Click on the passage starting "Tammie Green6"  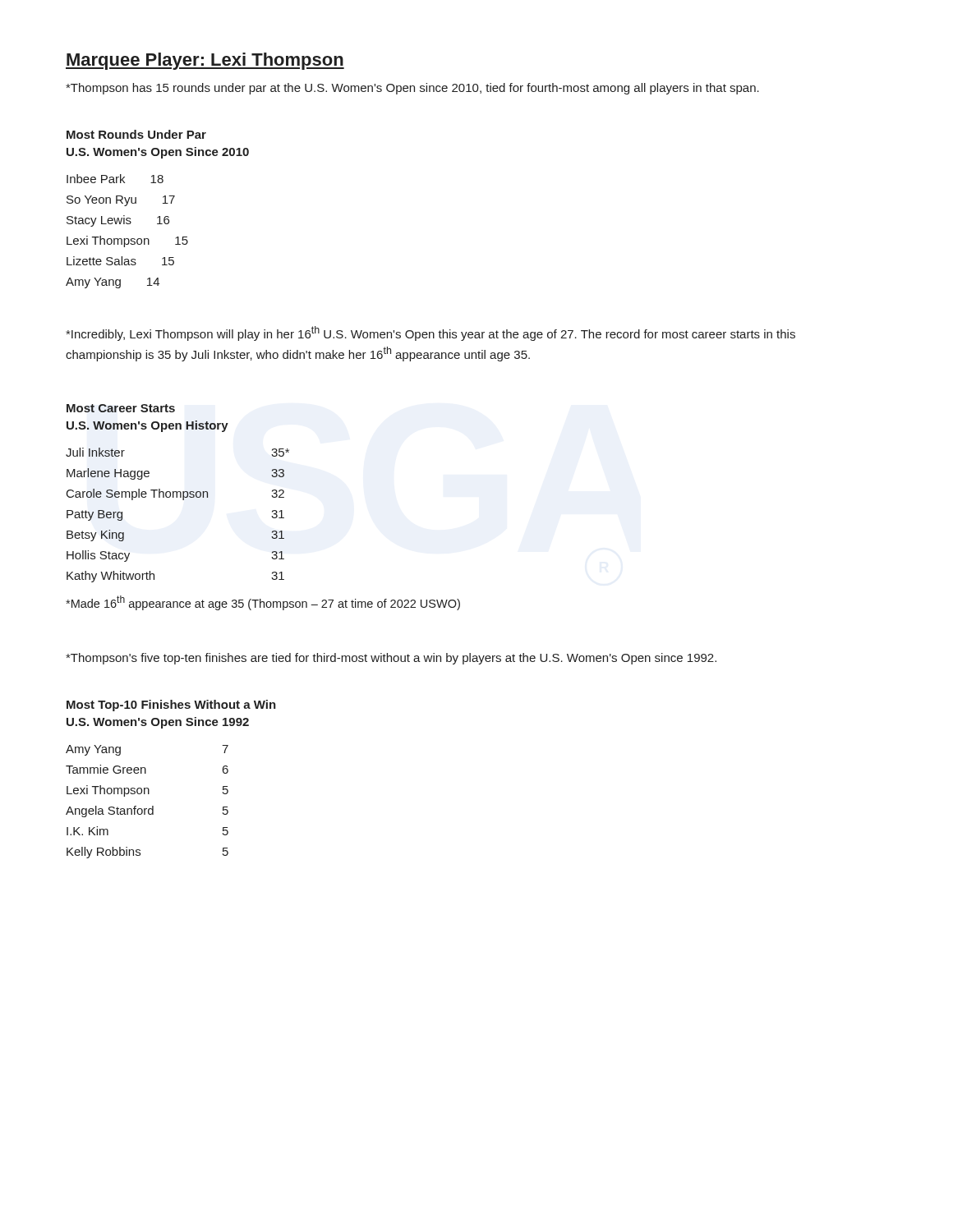point(147,769)
